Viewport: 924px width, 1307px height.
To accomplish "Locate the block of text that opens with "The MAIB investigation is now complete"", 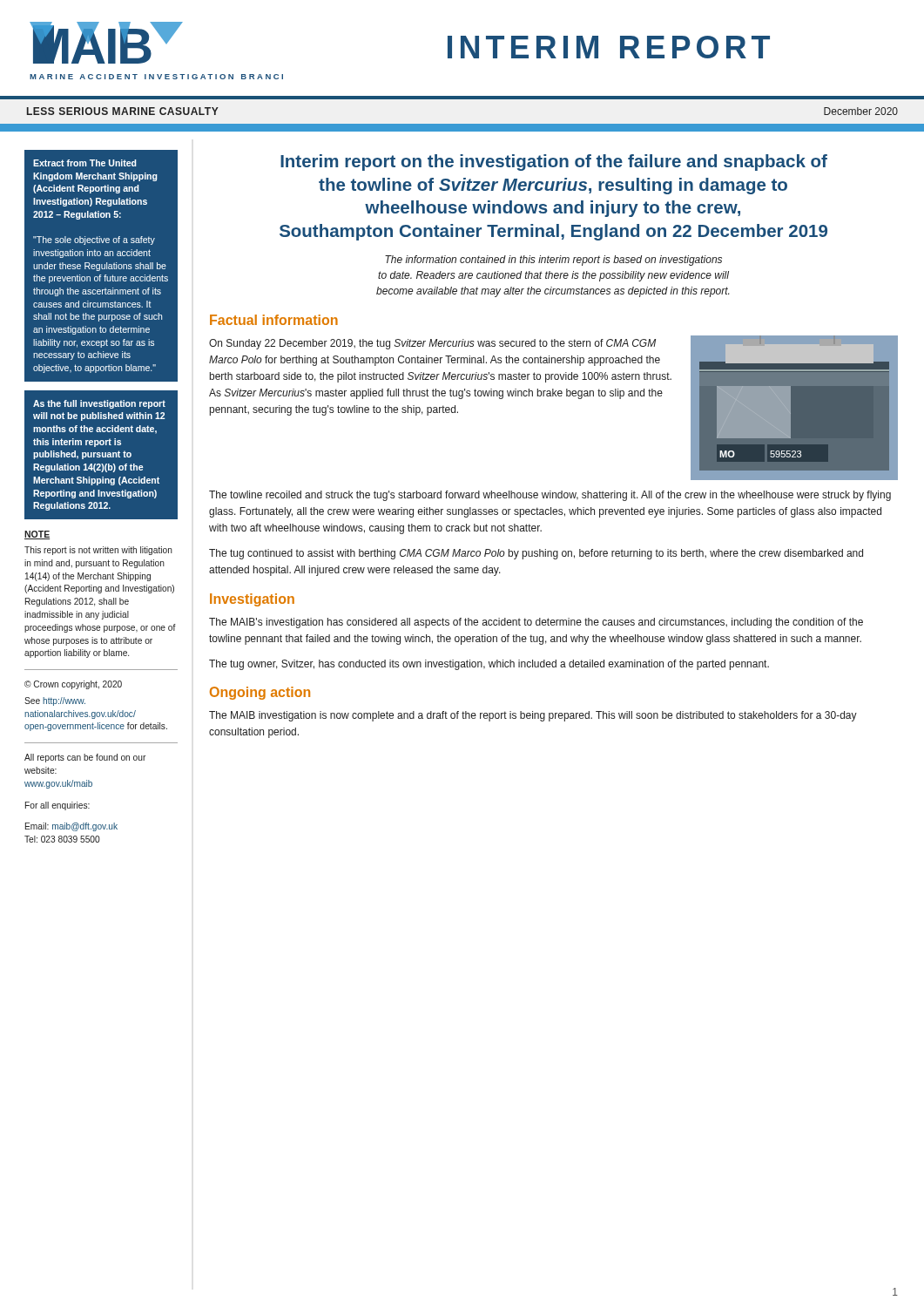I will 533,724.
